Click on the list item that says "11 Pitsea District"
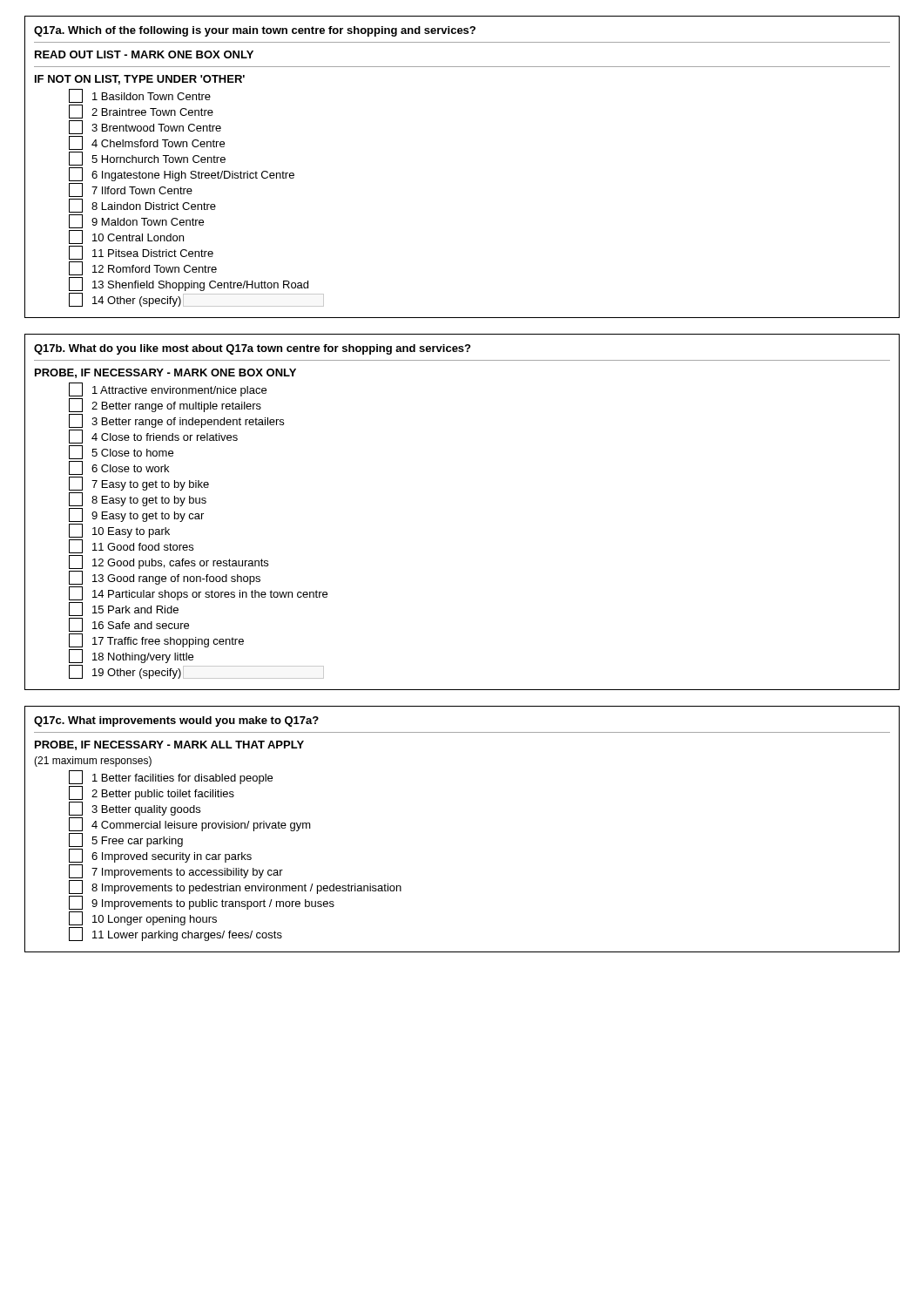The image size is (924, 1307). (x=141, y=253)
